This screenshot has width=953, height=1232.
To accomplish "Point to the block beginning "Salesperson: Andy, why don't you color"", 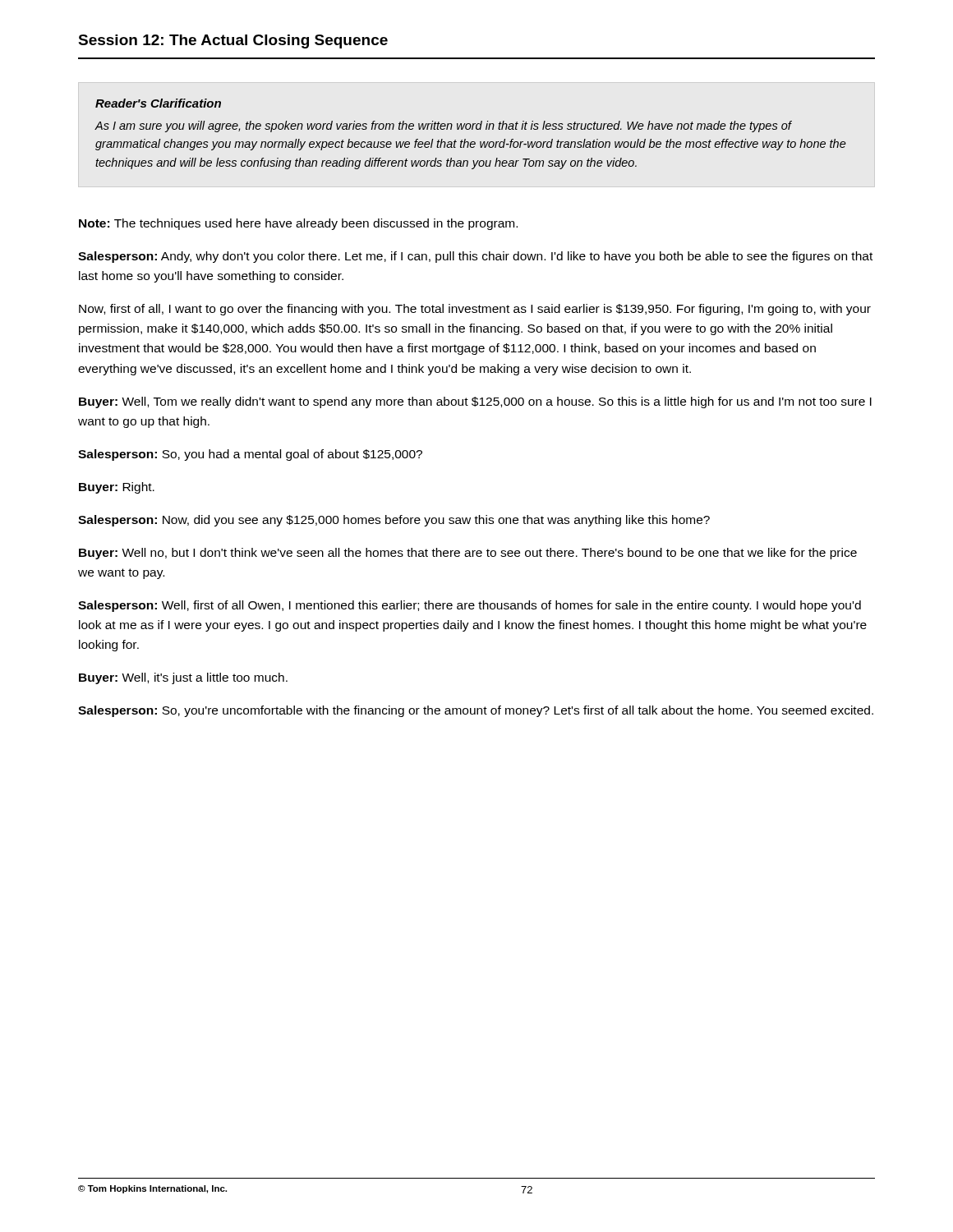I will coord(475,266).
